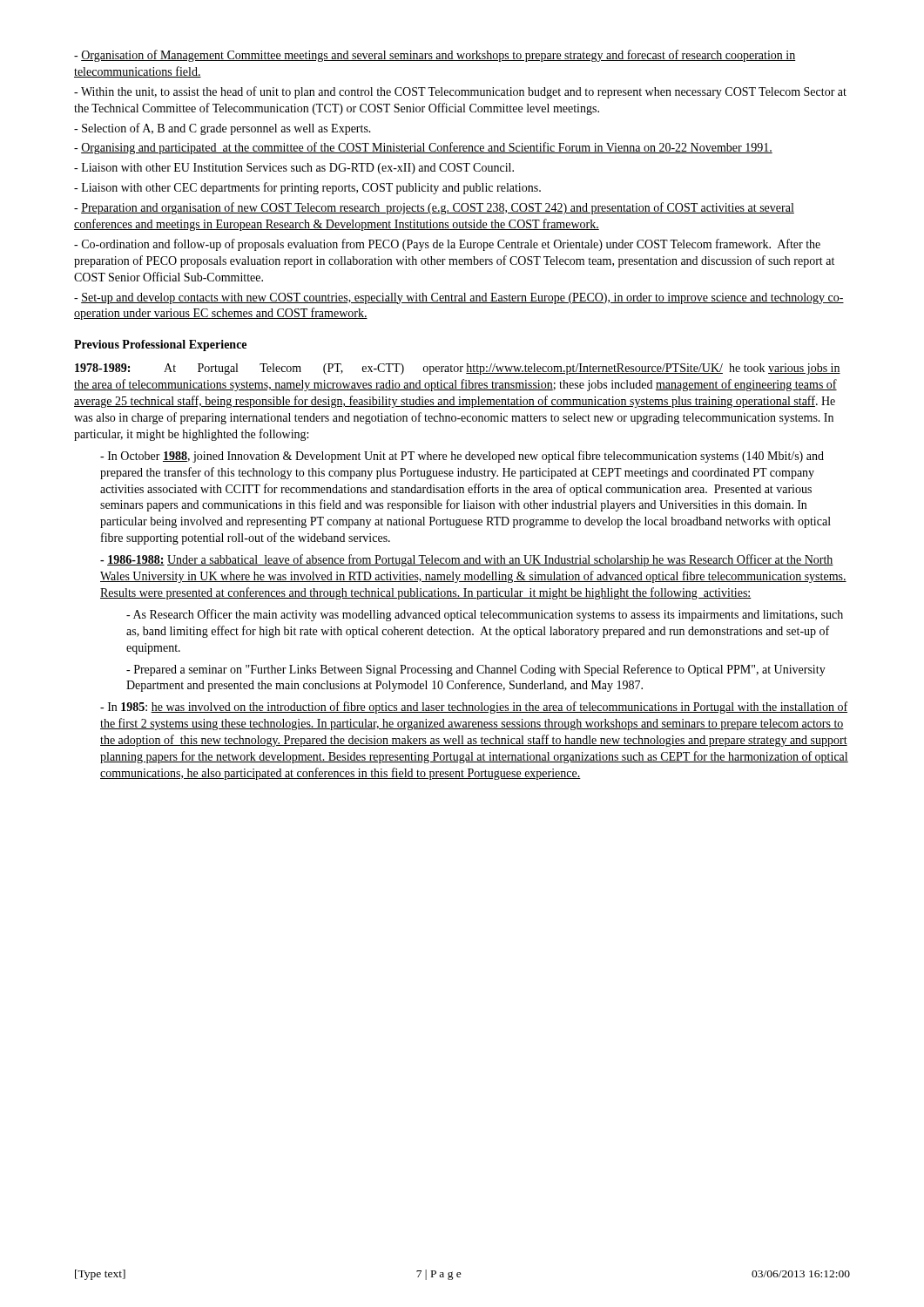
Task: Find the block on this page that starts "As Research Officer the main activity was modelling"
Action: [485, 631]
